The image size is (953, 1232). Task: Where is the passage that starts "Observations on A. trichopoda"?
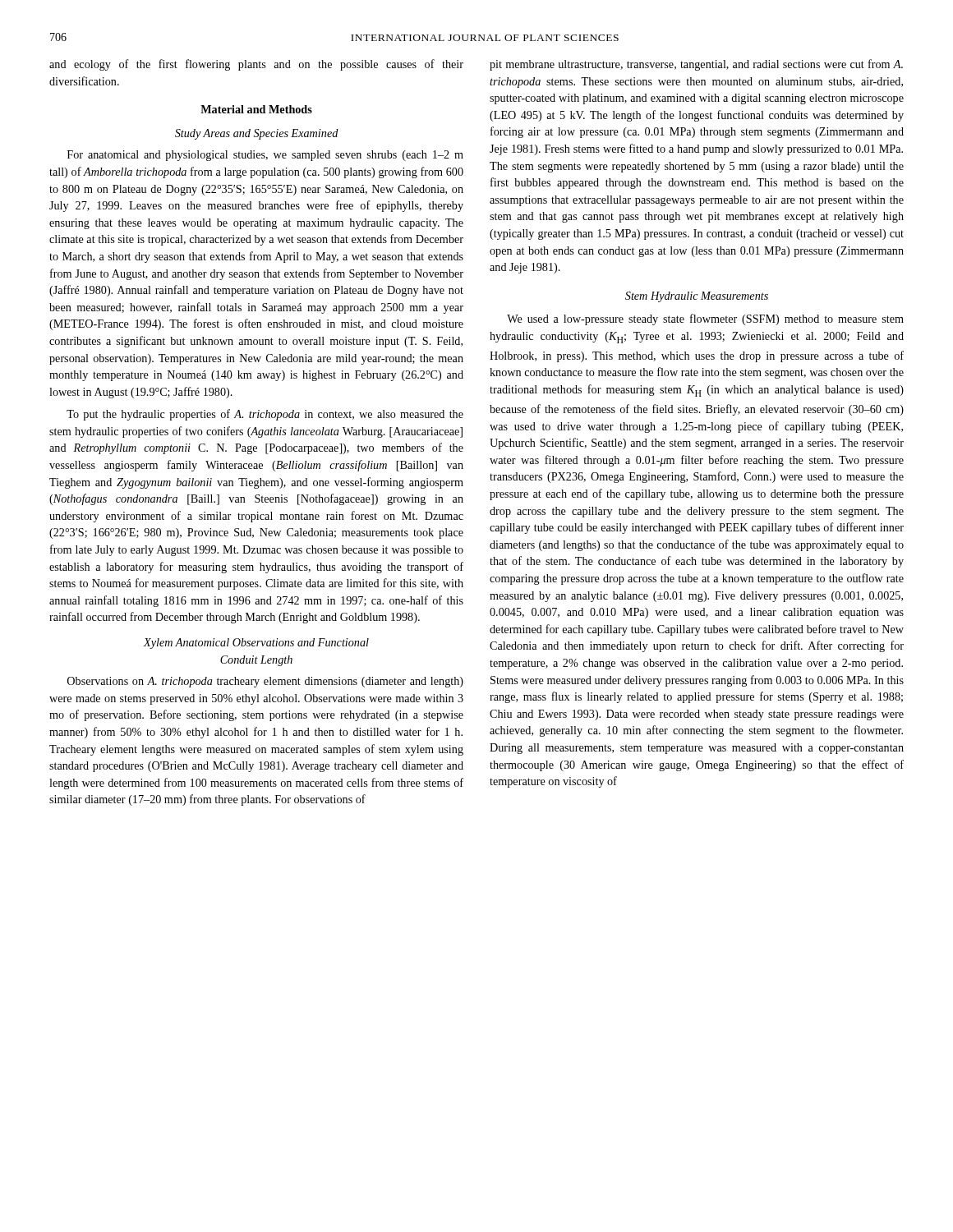(x=256, y=740)
